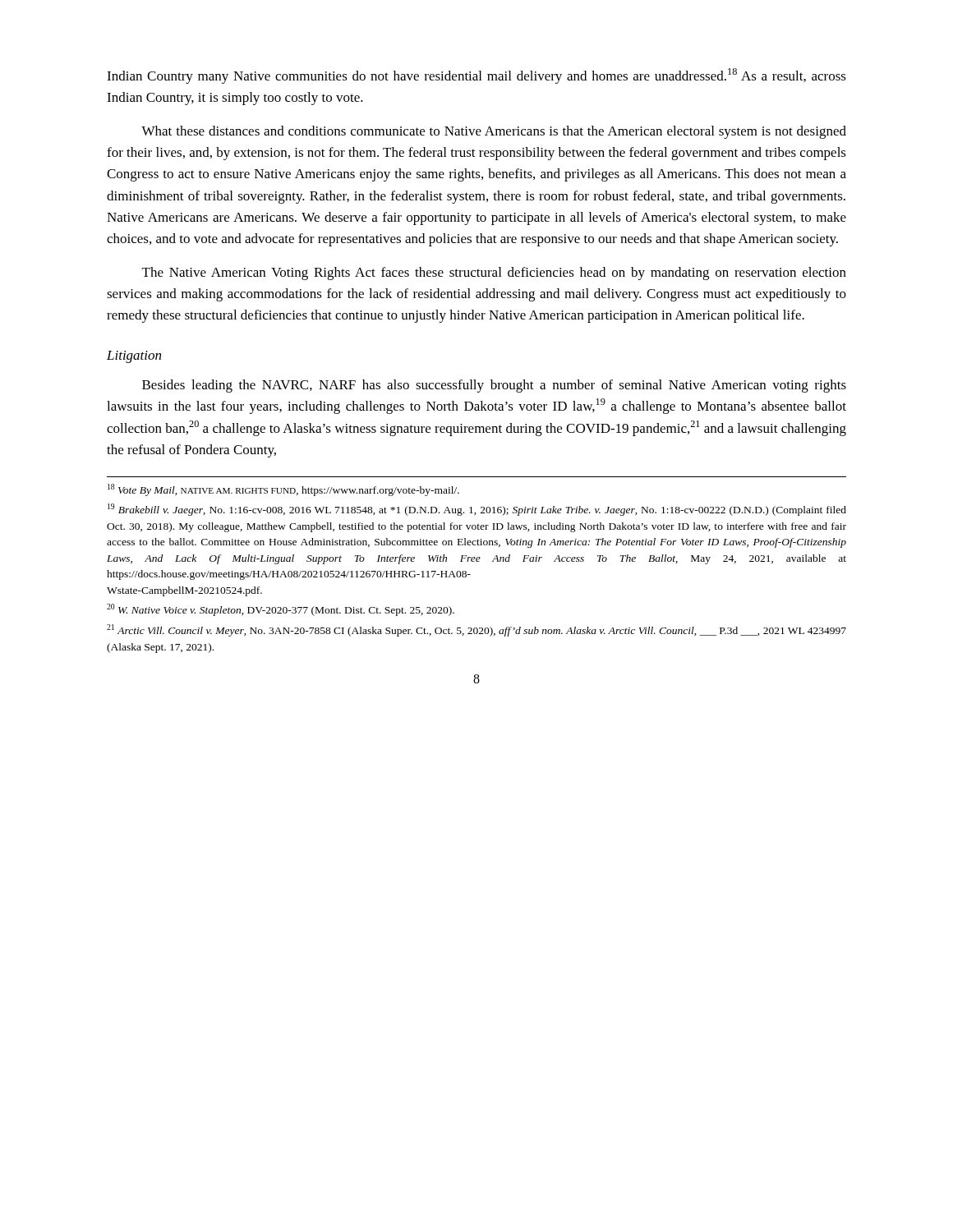Click on the footnote containing "18 Vote By Mail, NATIVE AM. RIGHTS FUND,"
Viewport: 953px width, 1232px height.
click(x=476, y=565)
